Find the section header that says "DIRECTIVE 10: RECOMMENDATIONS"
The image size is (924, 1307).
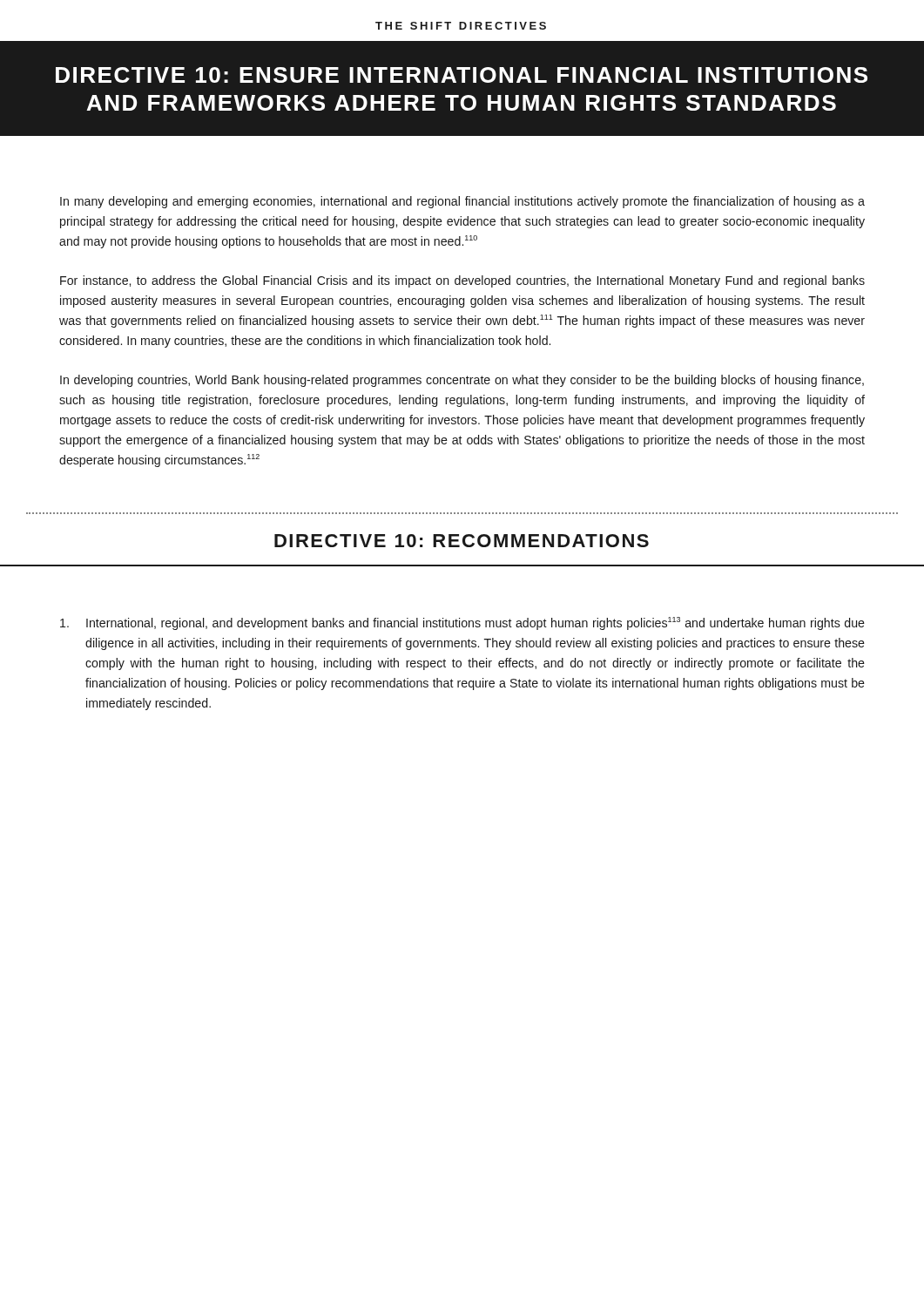click(462, 541)
